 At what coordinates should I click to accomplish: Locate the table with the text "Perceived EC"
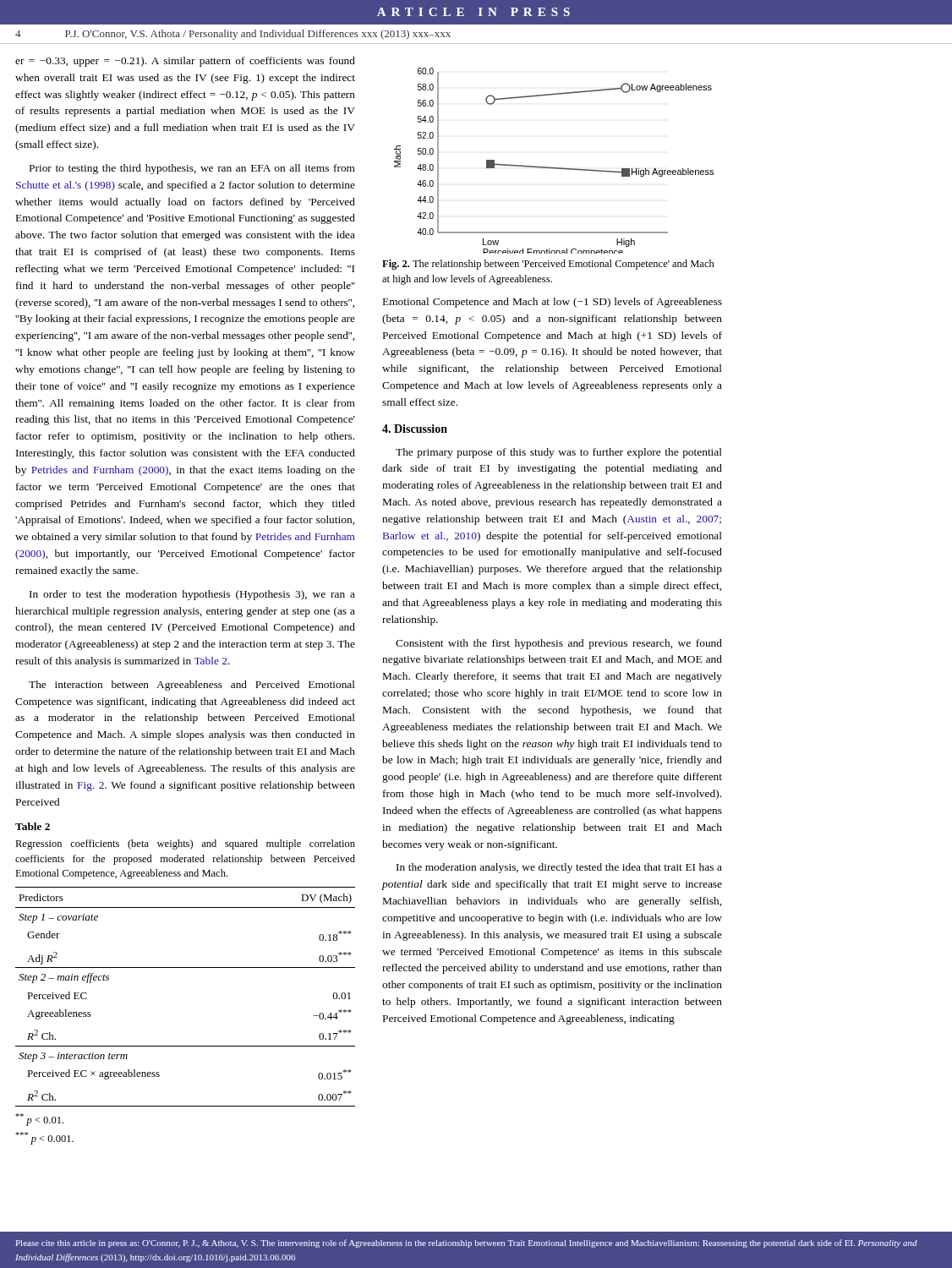tap(185, 982)
